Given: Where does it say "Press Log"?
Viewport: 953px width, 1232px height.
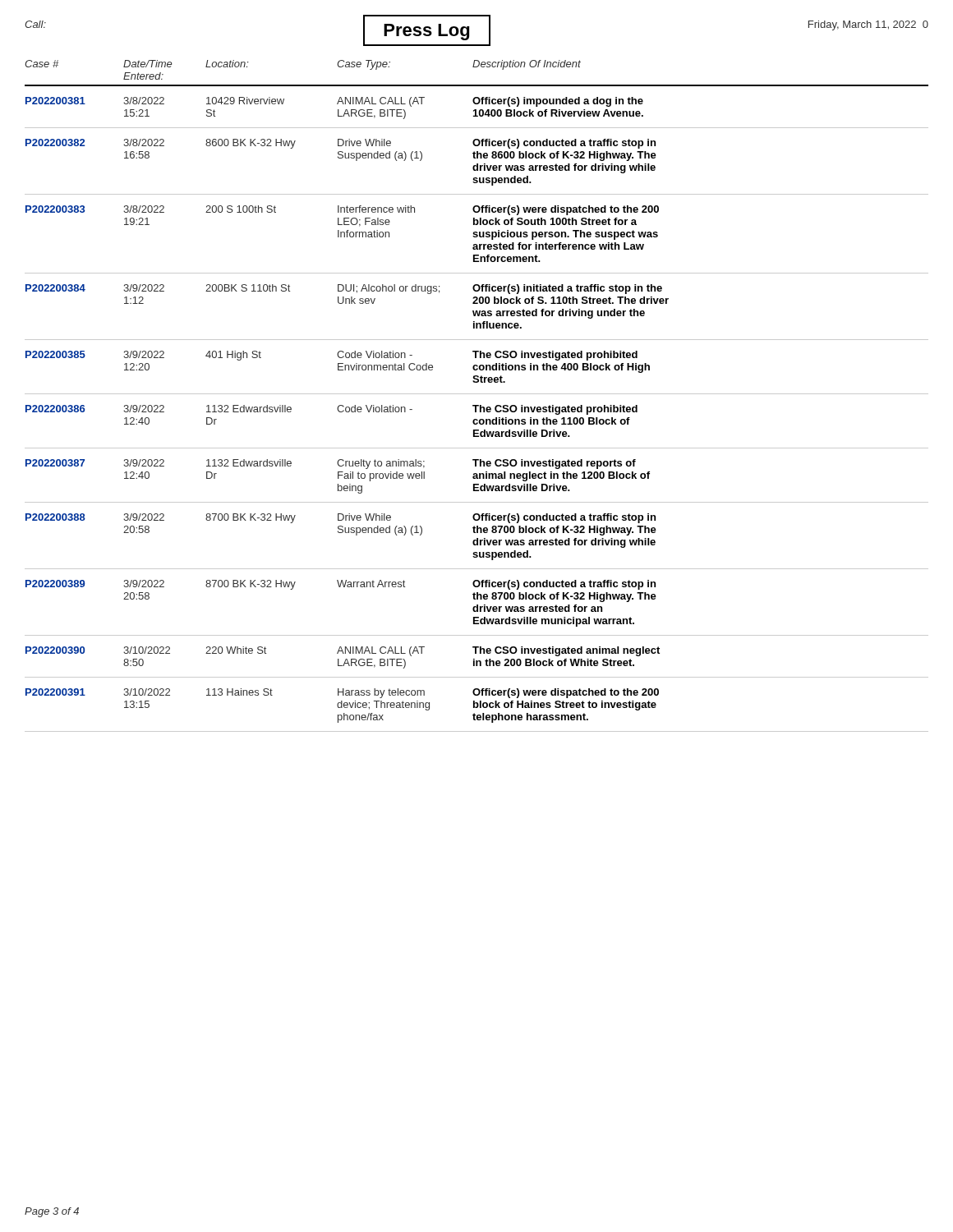Looking at the screenshot, I should point(427,30).
